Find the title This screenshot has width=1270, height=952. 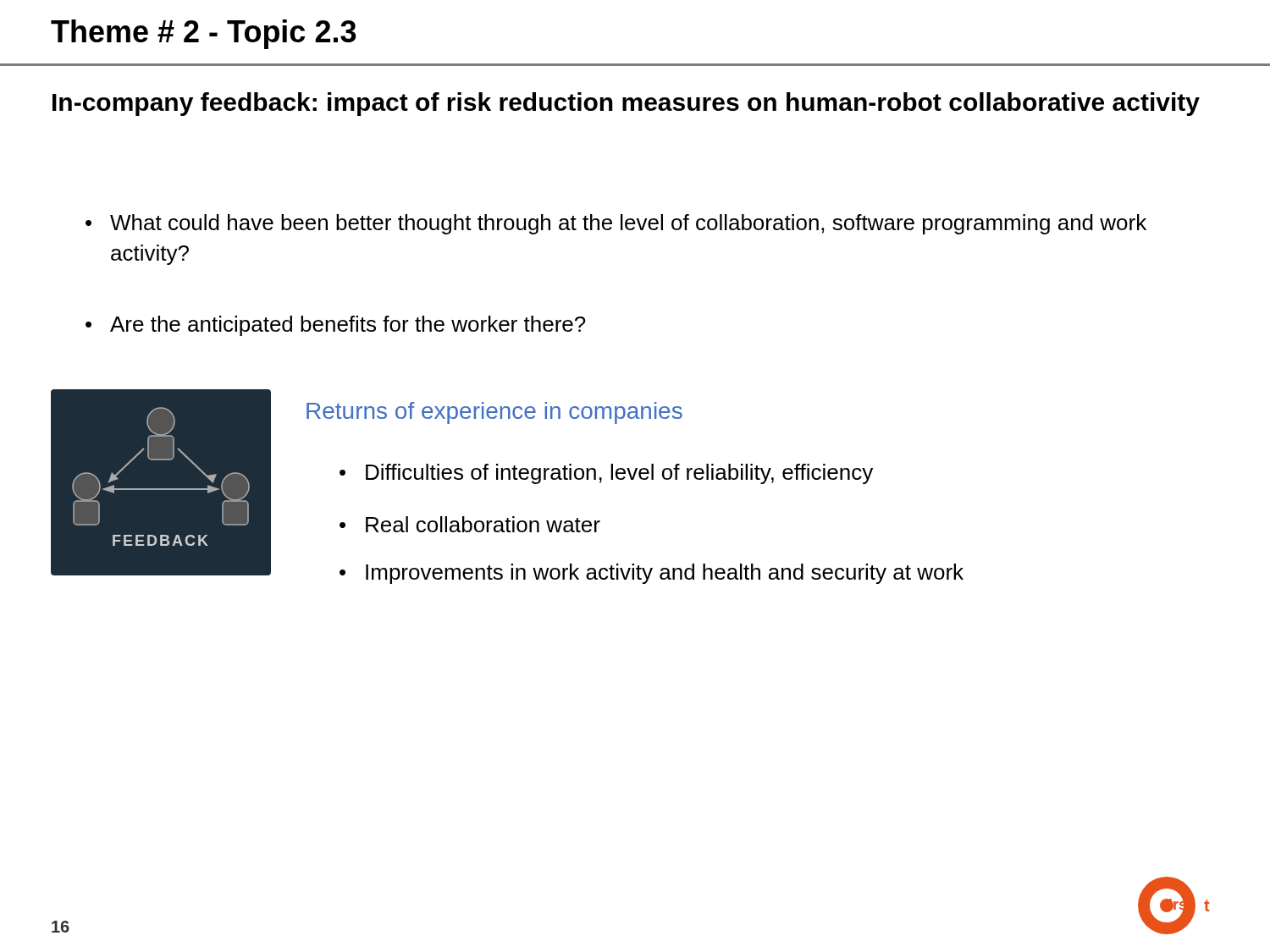coord(635,102)
